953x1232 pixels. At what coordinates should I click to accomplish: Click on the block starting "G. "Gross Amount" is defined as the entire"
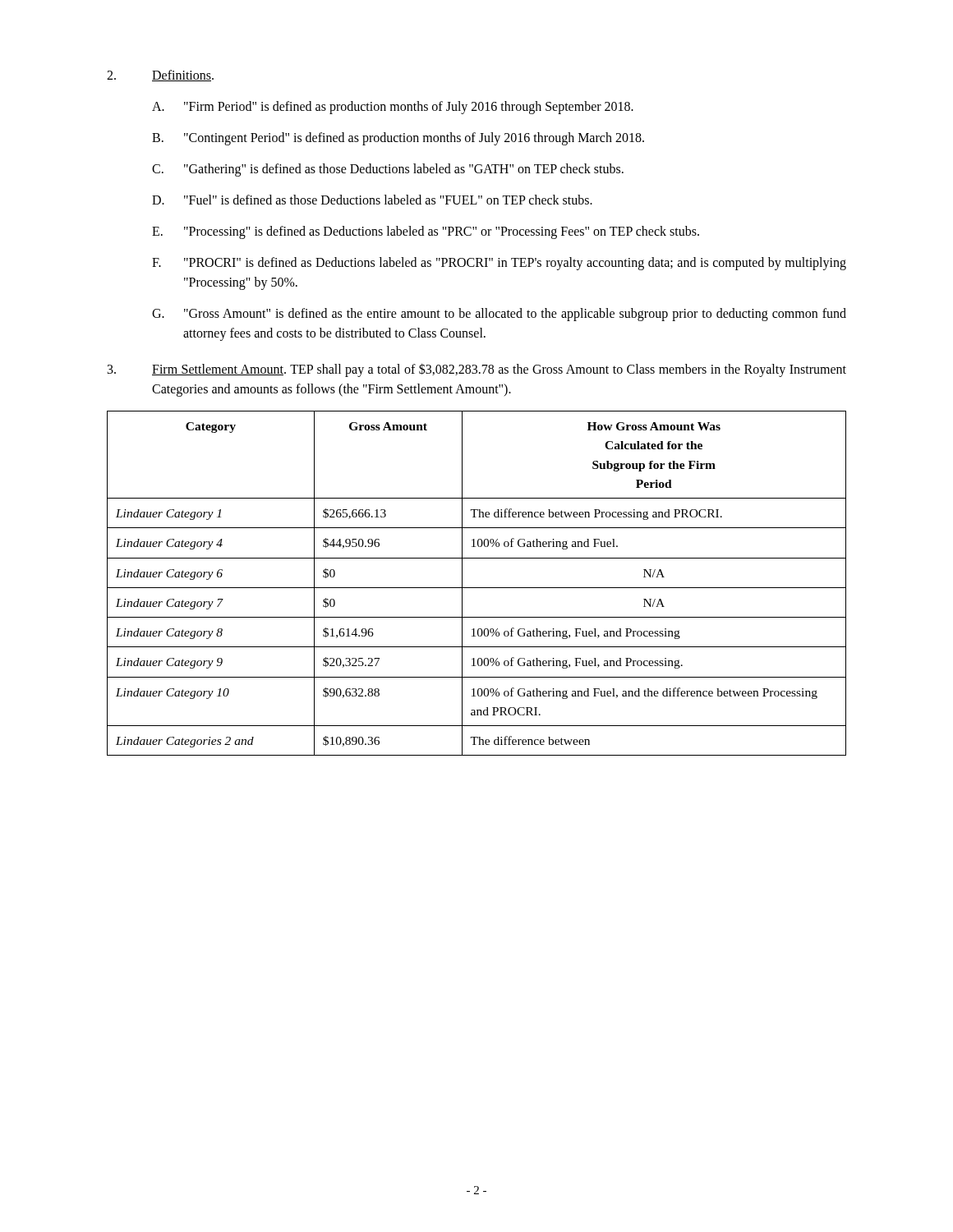tap(499, 324)
